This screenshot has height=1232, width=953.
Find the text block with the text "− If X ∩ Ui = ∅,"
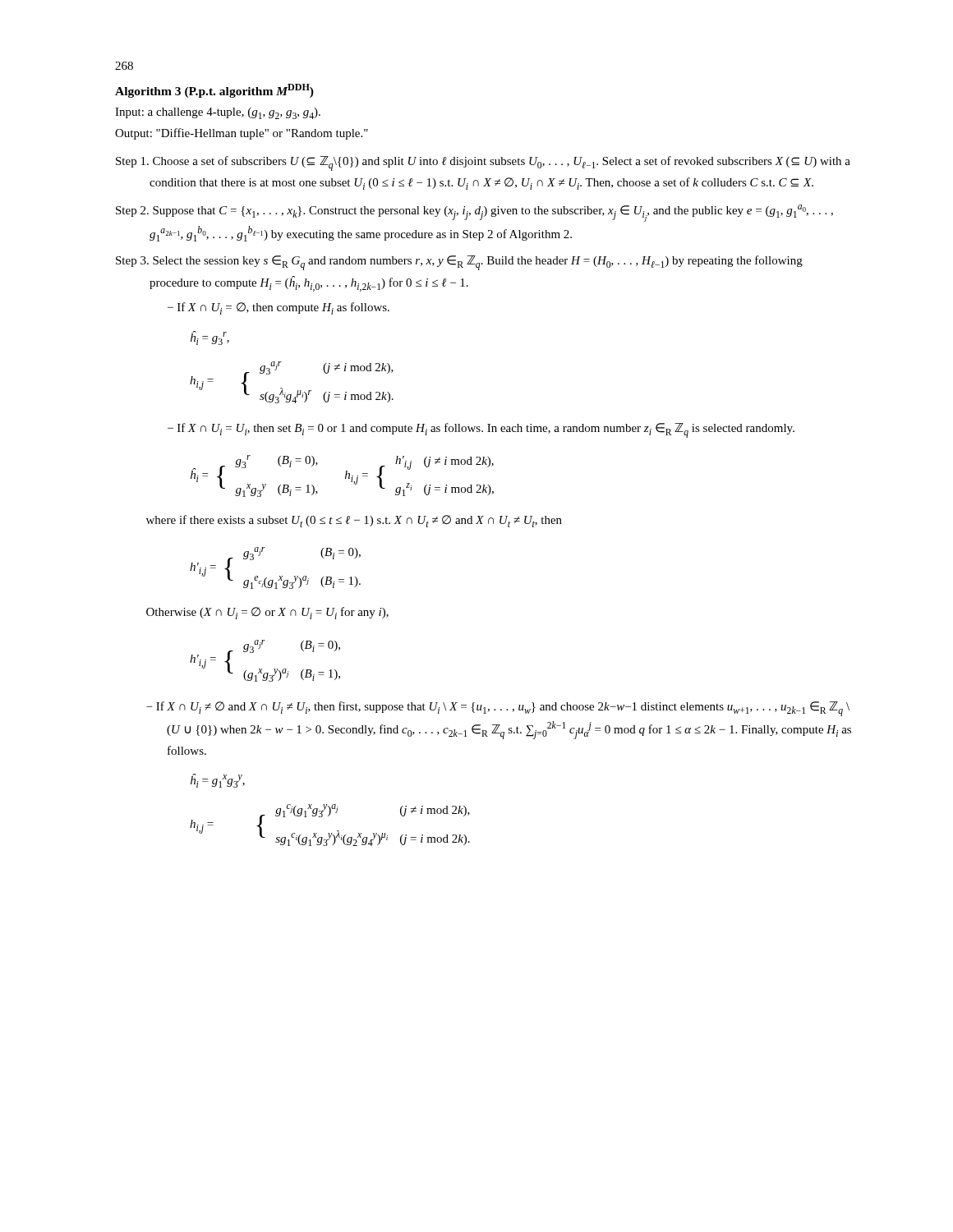[x=278, y=309]
